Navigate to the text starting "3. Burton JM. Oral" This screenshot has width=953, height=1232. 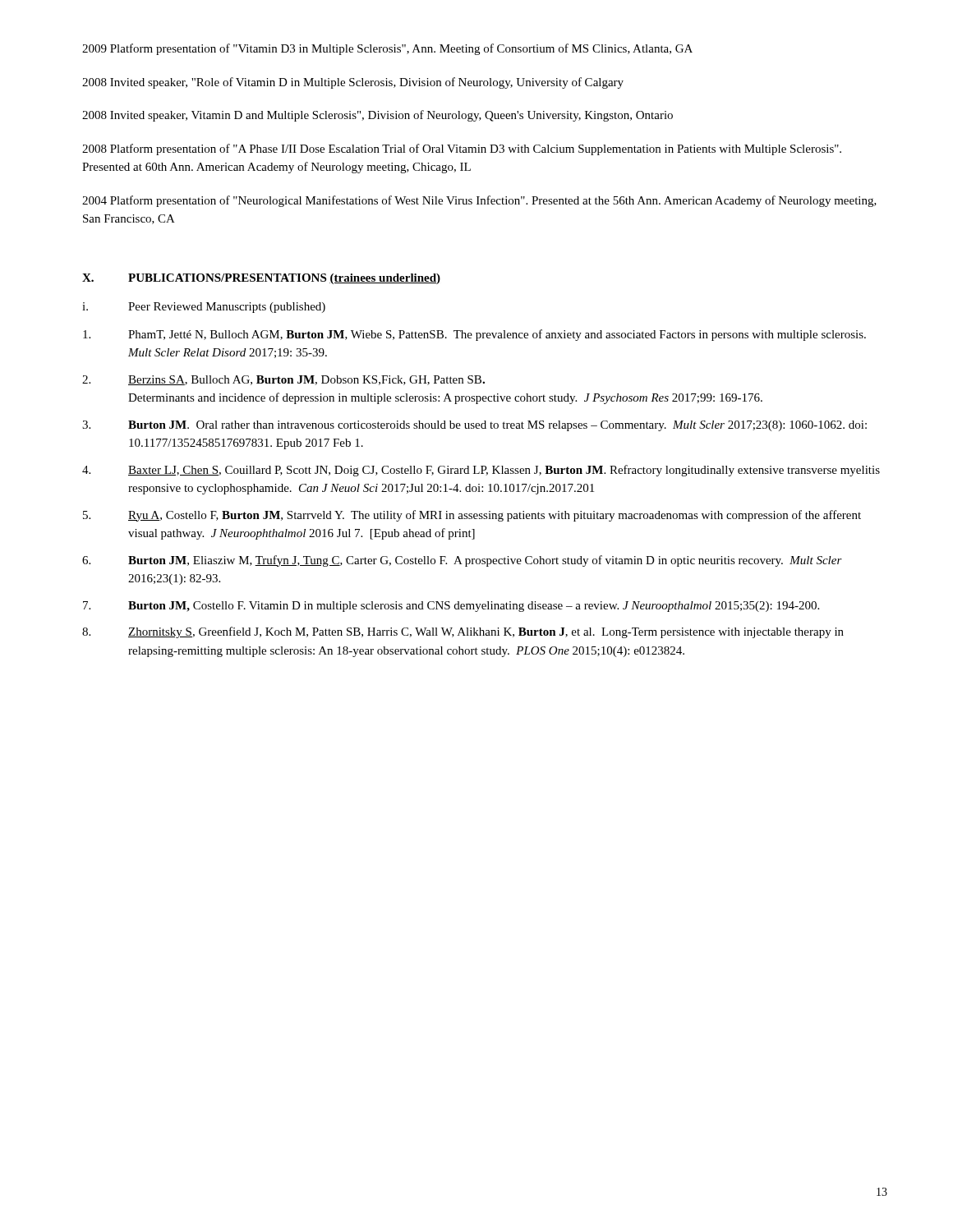coord(485,434)
